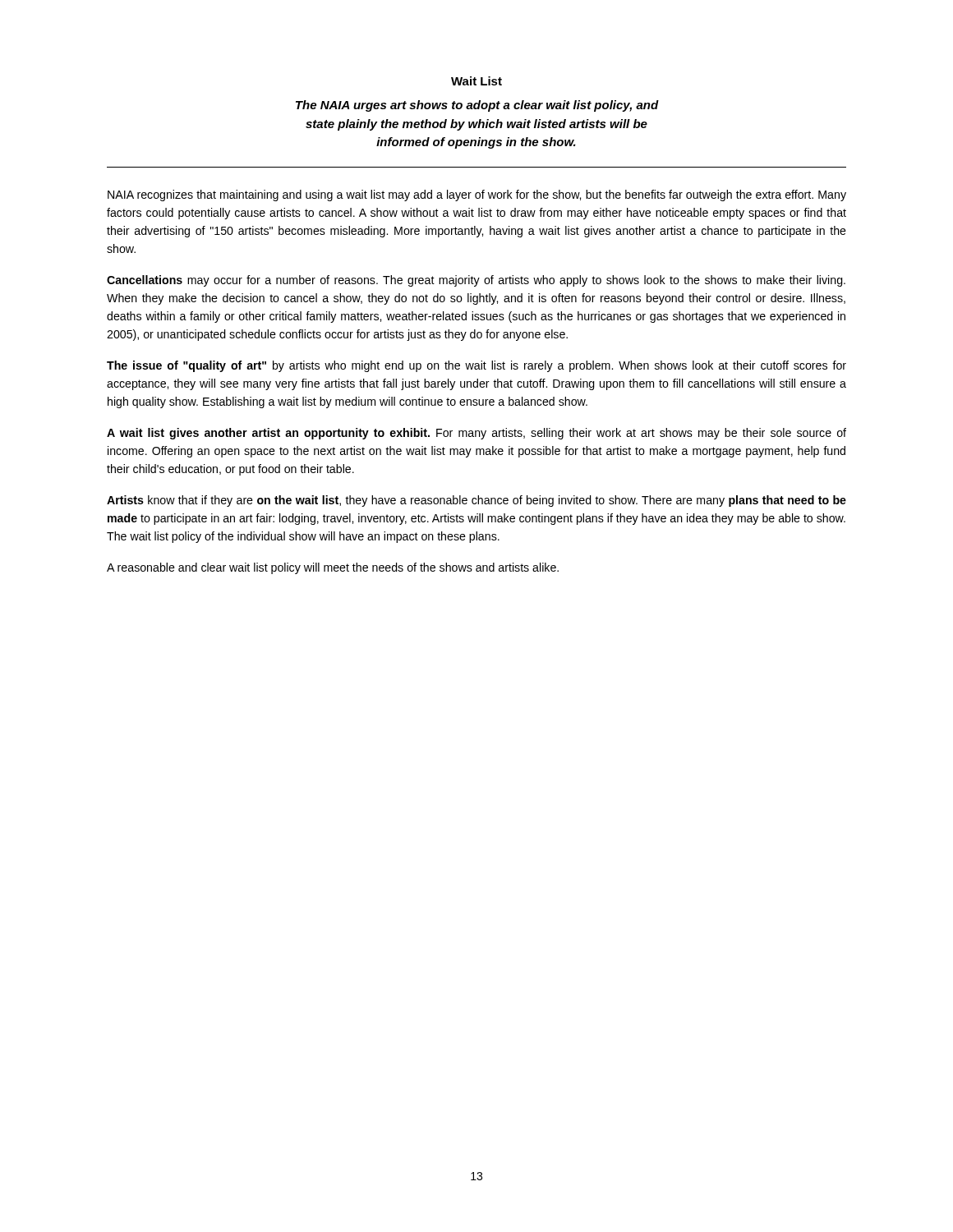Select the passage starting "NAIA recognizes that maintaining and using a wait"
The width and height of the screenshot is (953, 1232).
pyautogui.click(x=476, y=221)
